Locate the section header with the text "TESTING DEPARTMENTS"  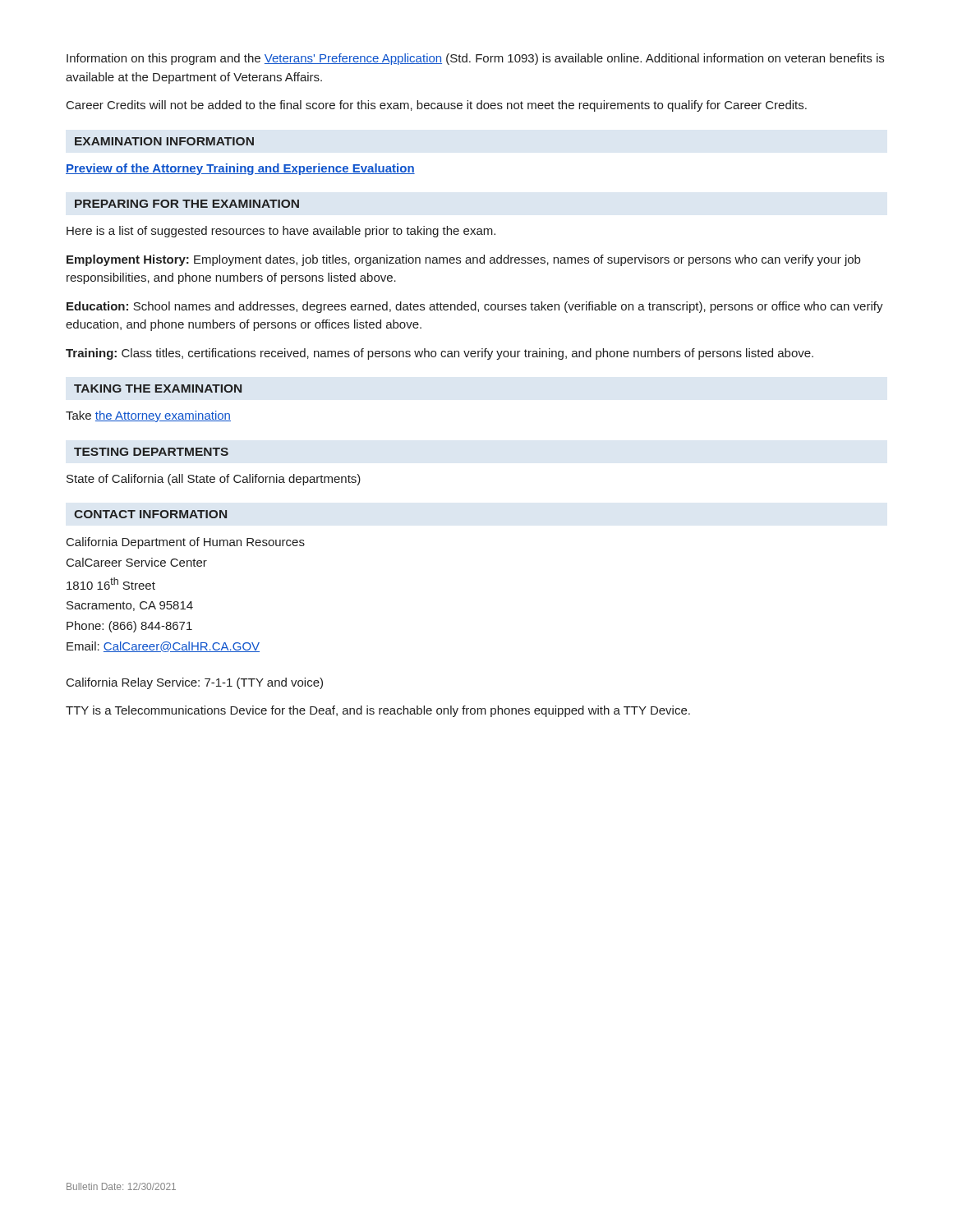coord(151,451)
